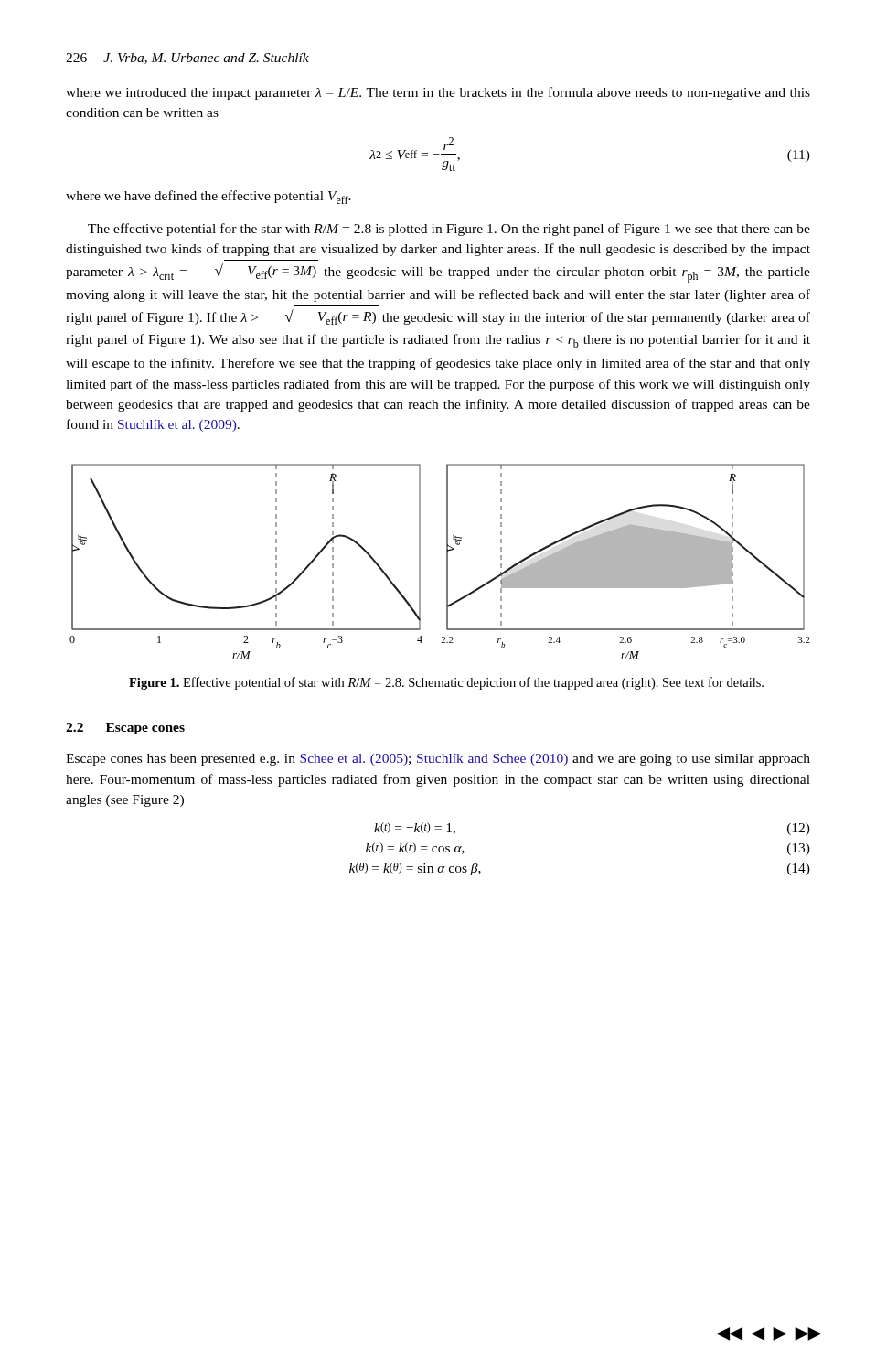
Task: Navigate to the text starting "λ2 ≤ Veff = −r2gtt,"
Action: (x=438, y=155)
